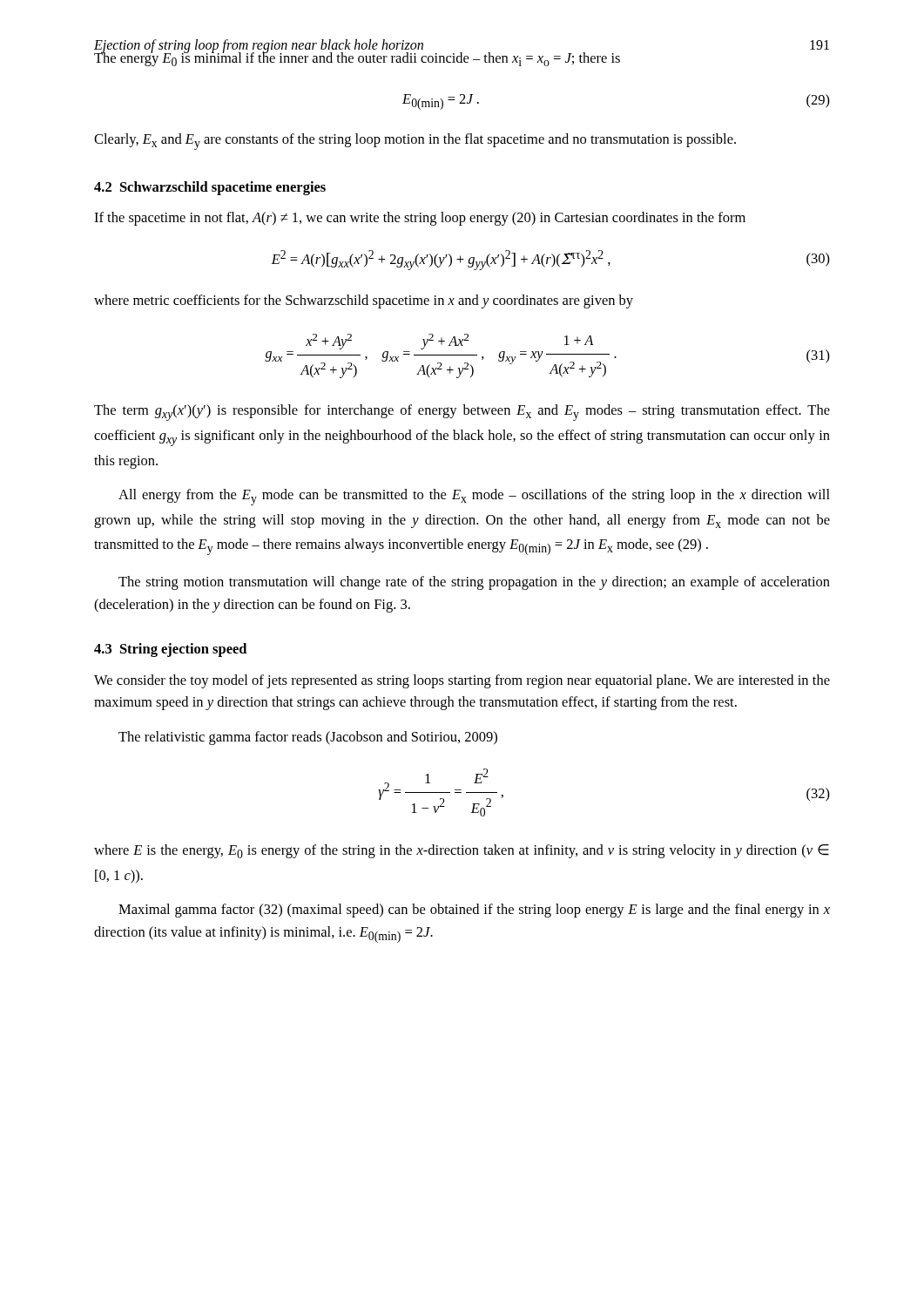Click where it says "4.2 Schwarzschild spacetime energies"
The width and height of the screenshot is (924, 1307).
click(x=210, y=188)
